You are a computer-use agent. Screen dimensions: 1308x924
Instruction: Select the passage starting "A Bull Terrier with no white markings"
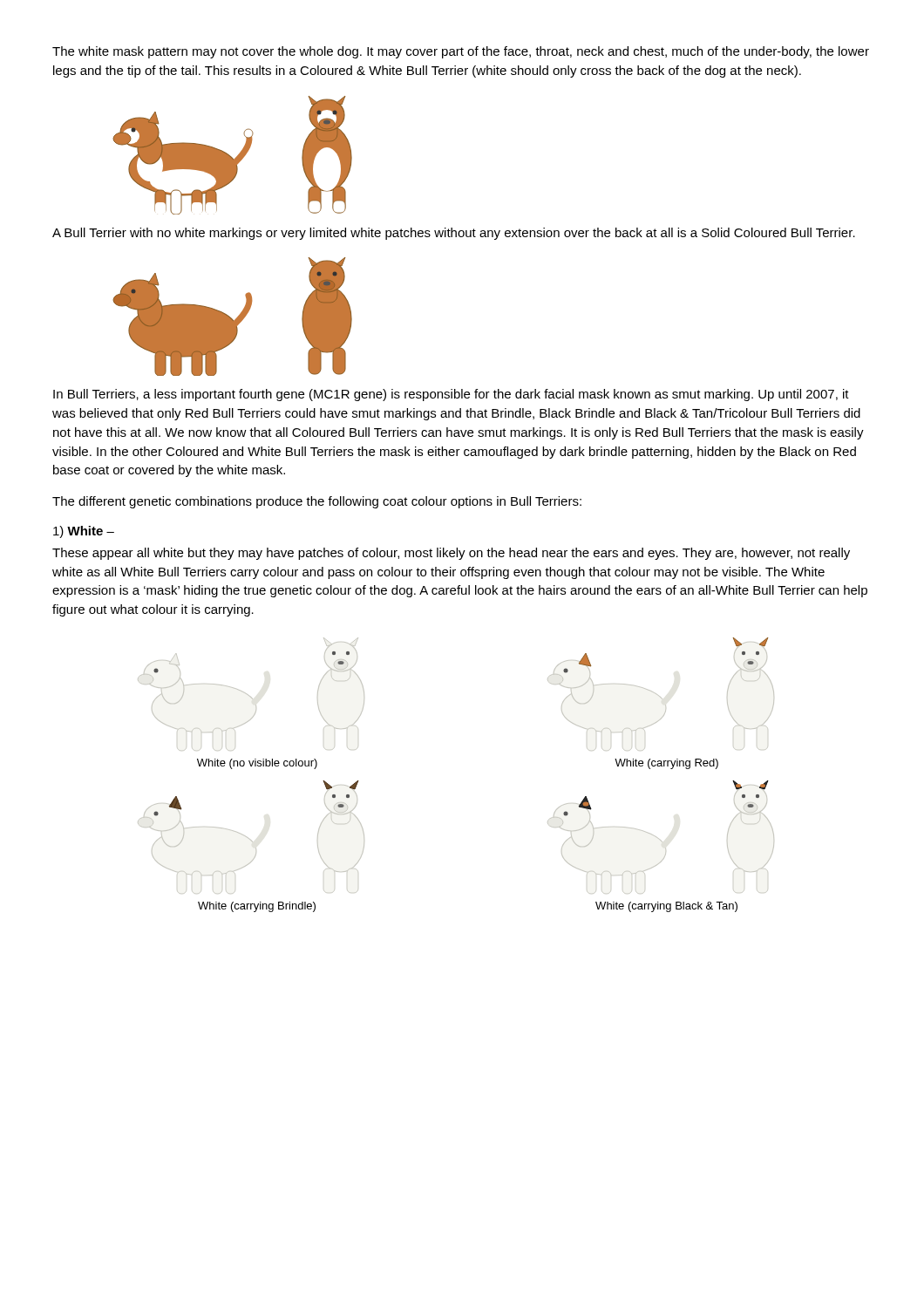pyautogui.click(x=454, y=232)
